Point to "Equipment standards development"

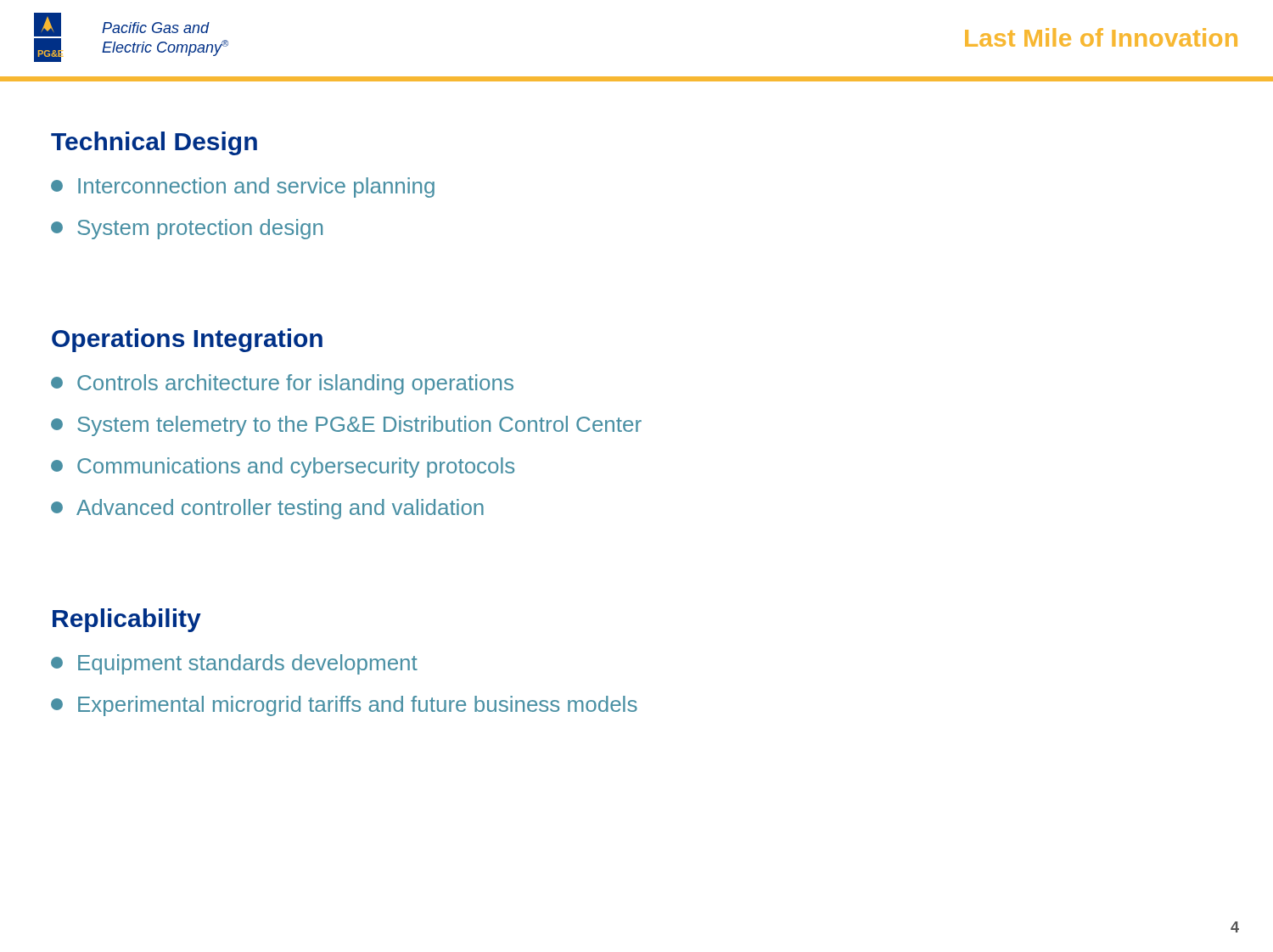pos(234,663)
